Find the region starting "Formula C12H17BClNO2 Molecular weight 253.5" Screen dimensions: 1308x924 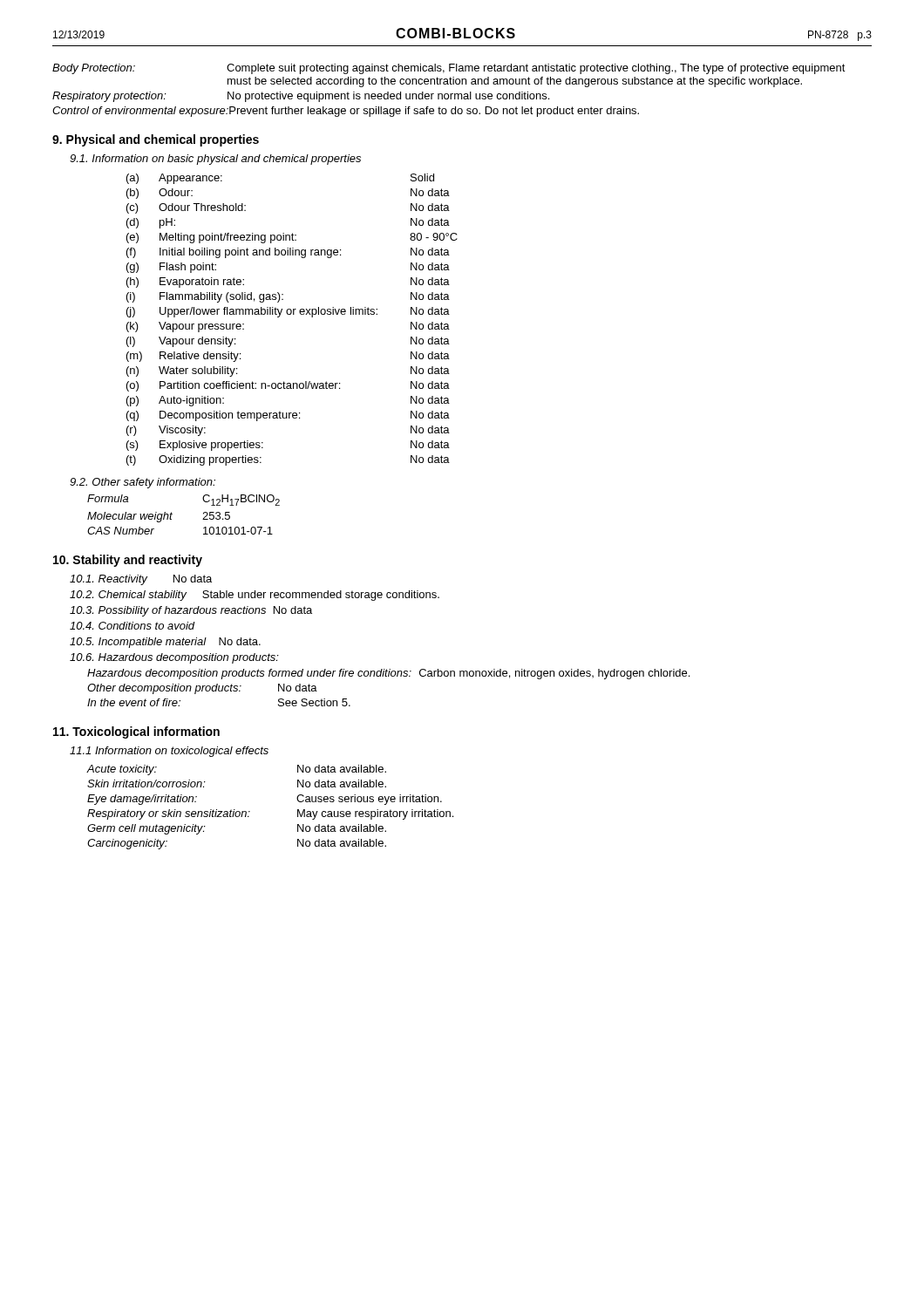(x=100, y=500)
